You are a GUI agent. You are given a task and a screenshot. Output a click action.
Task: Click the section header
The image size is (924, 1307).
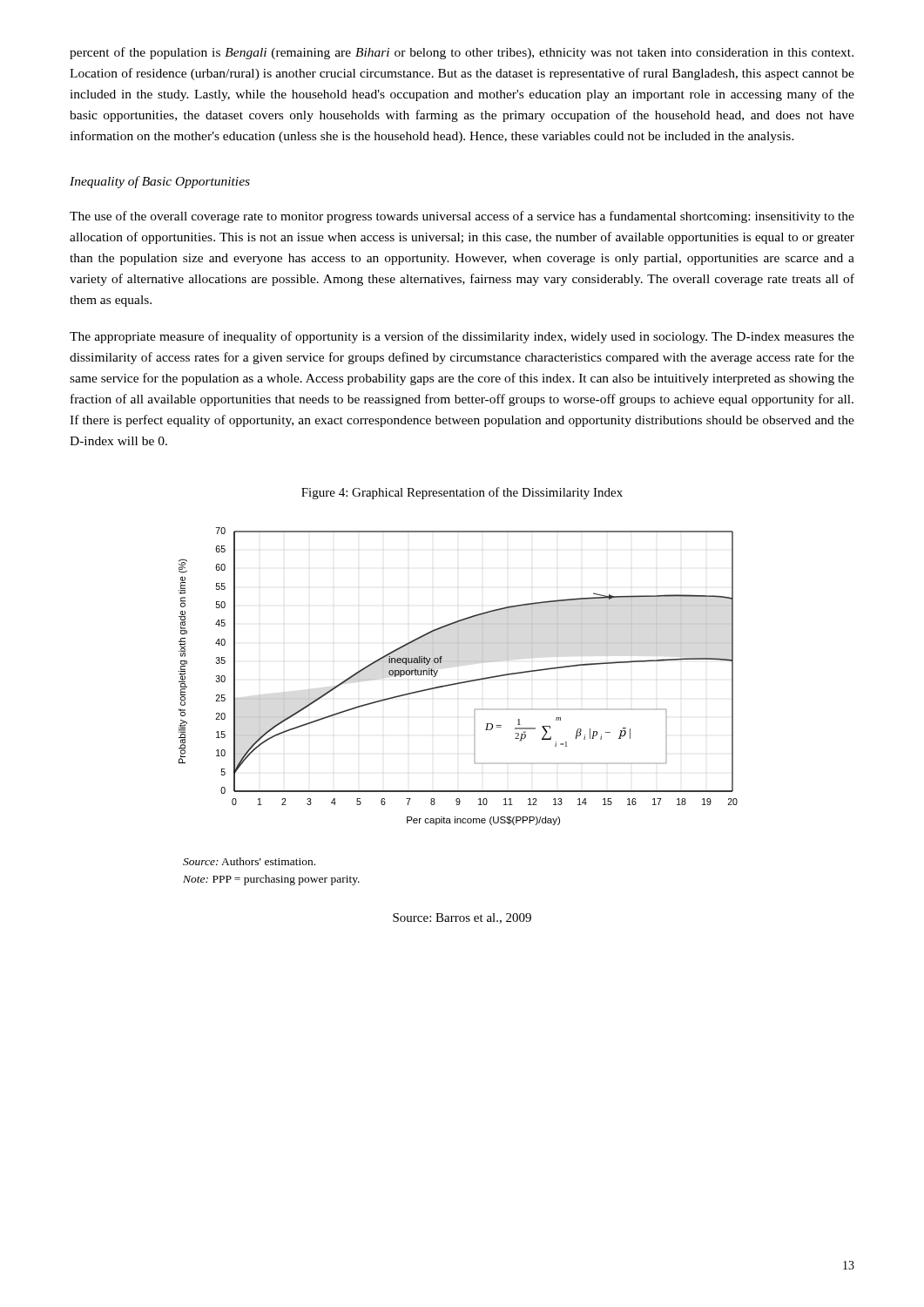(160, 181)
